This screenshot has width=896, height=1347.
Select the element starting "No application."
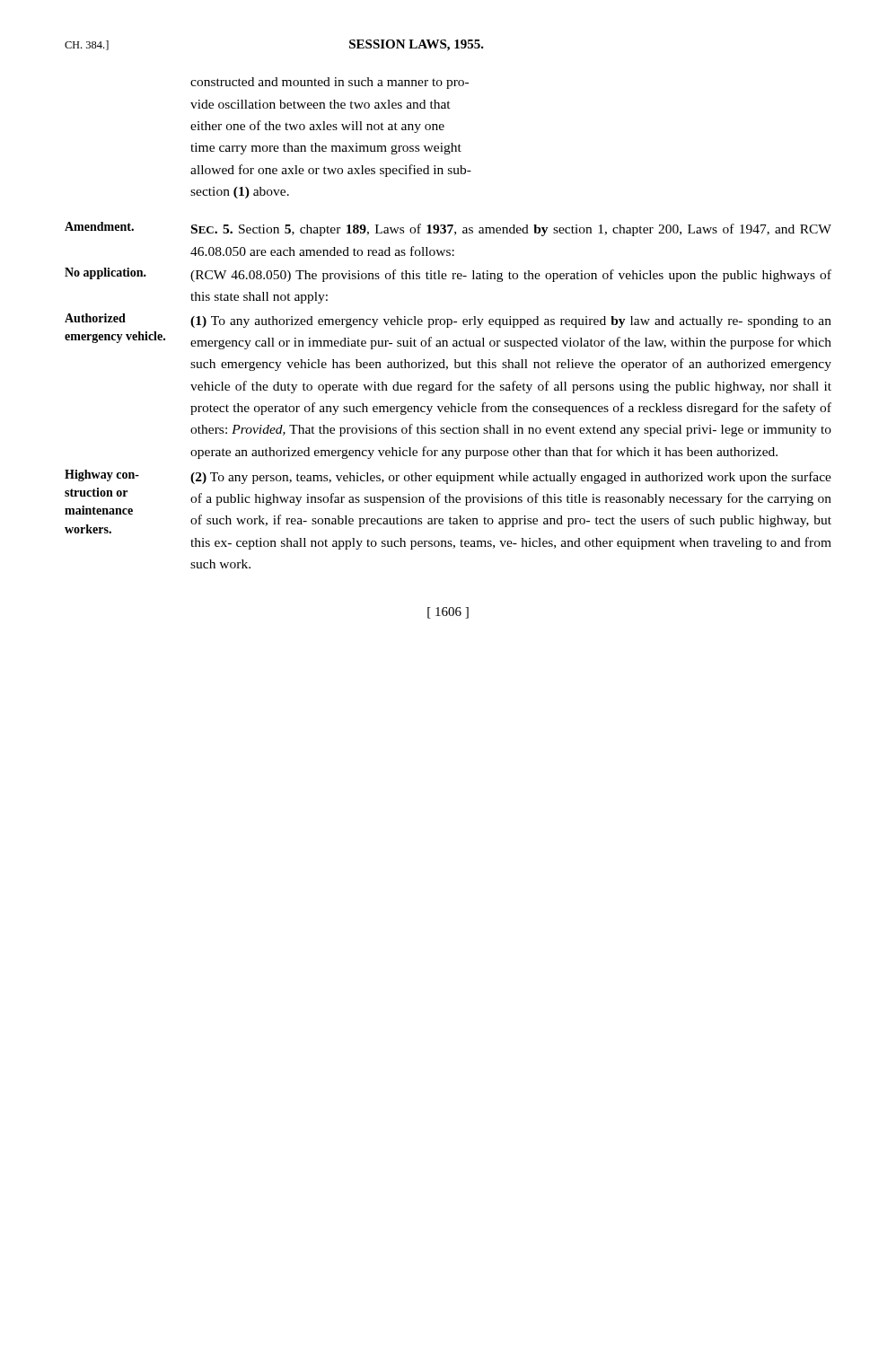(105, 272)
